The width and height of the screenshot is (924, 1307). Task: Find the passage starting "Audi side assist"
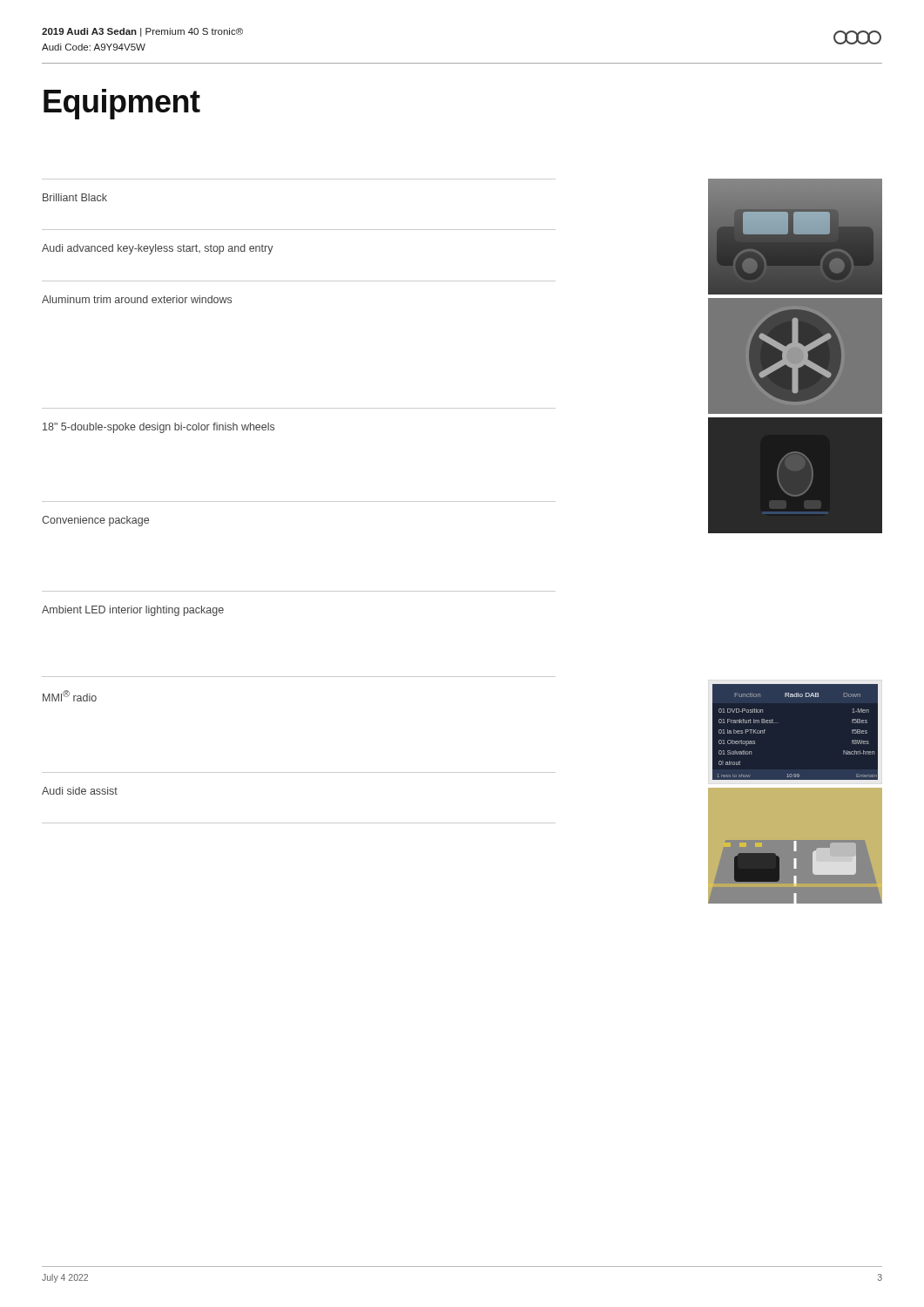pos(80,791)
